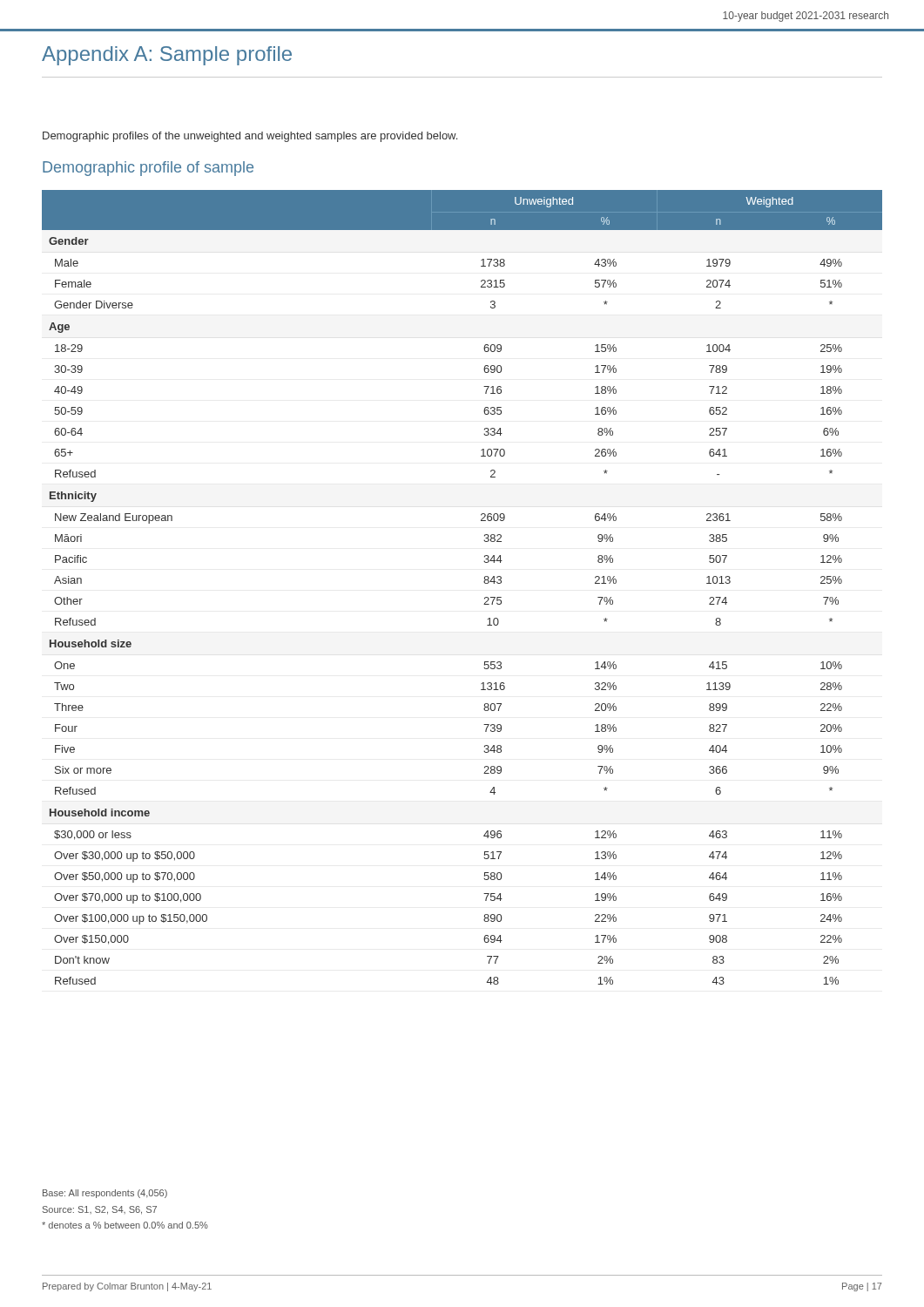Locate the text block containing "Demographic profiles of the unweighted and weighted samples"
This screenshot has width=924, height=1307.
250,136
